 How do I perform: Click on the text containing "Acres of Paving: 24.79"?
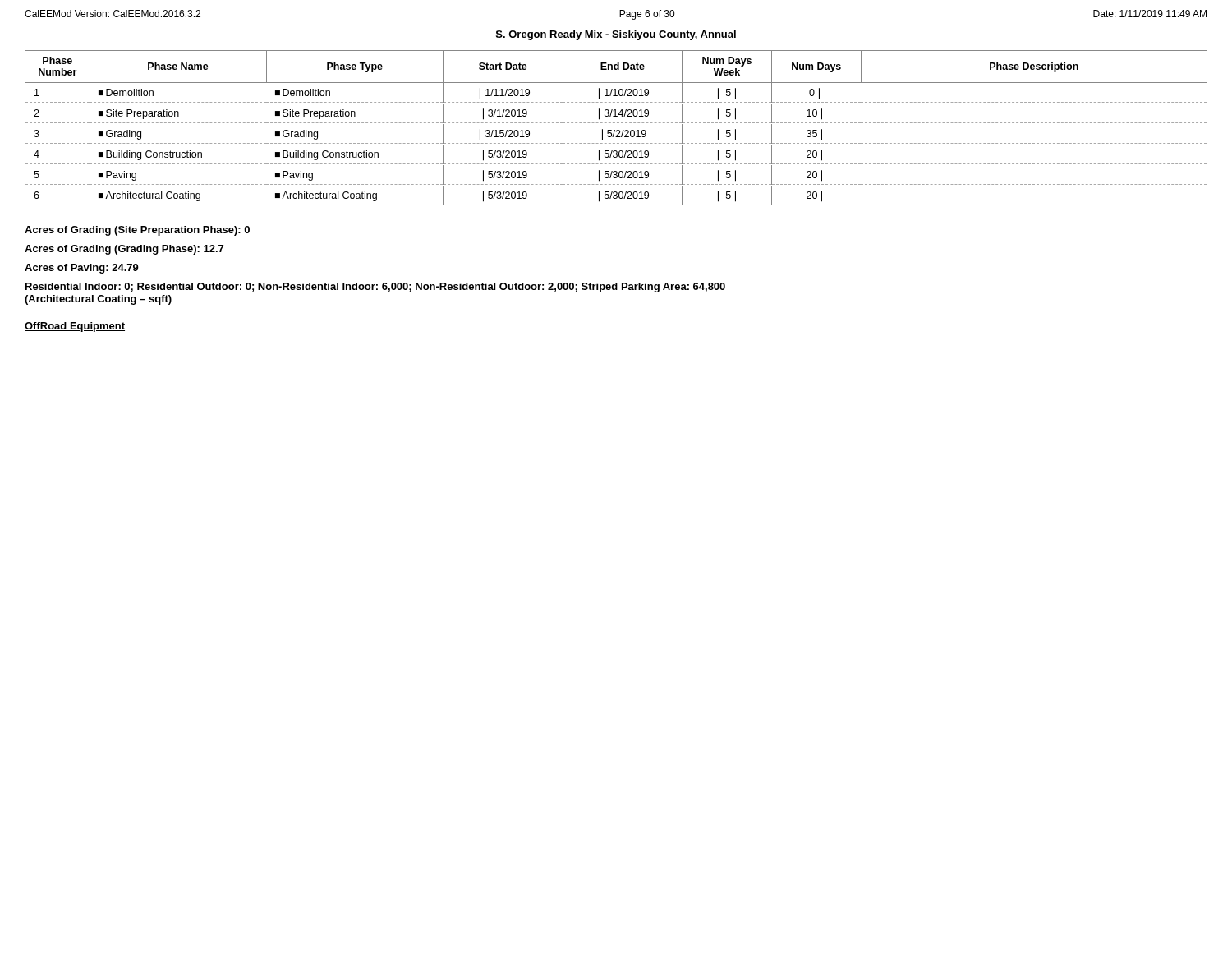(x=82, y=267)
